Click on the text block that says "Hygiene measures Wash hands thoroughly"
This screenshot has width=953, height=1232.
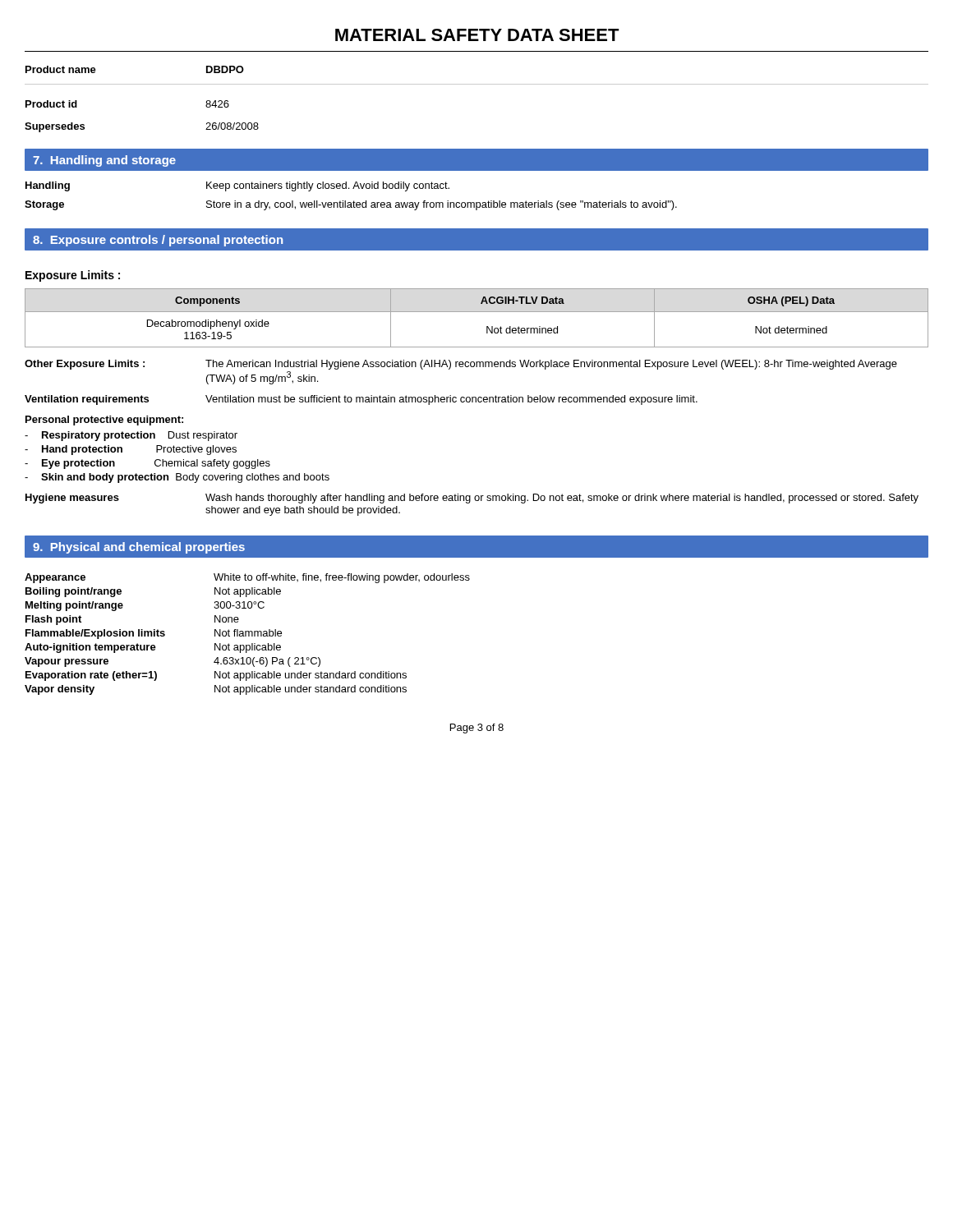(x=476, y=504)
